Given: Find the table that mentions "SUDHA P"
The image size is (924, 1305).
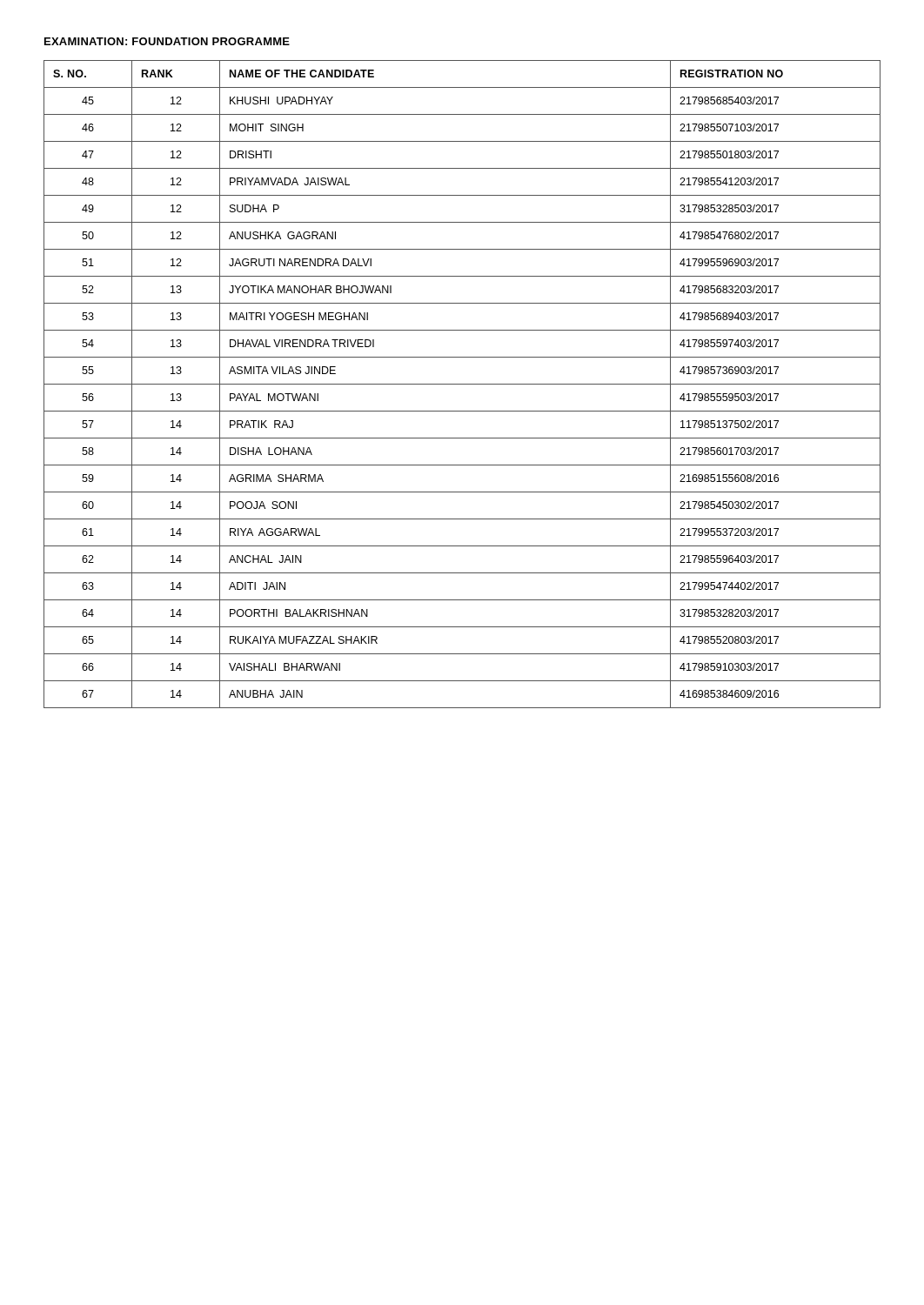Looking at the screenshot, I should [462, 384].
